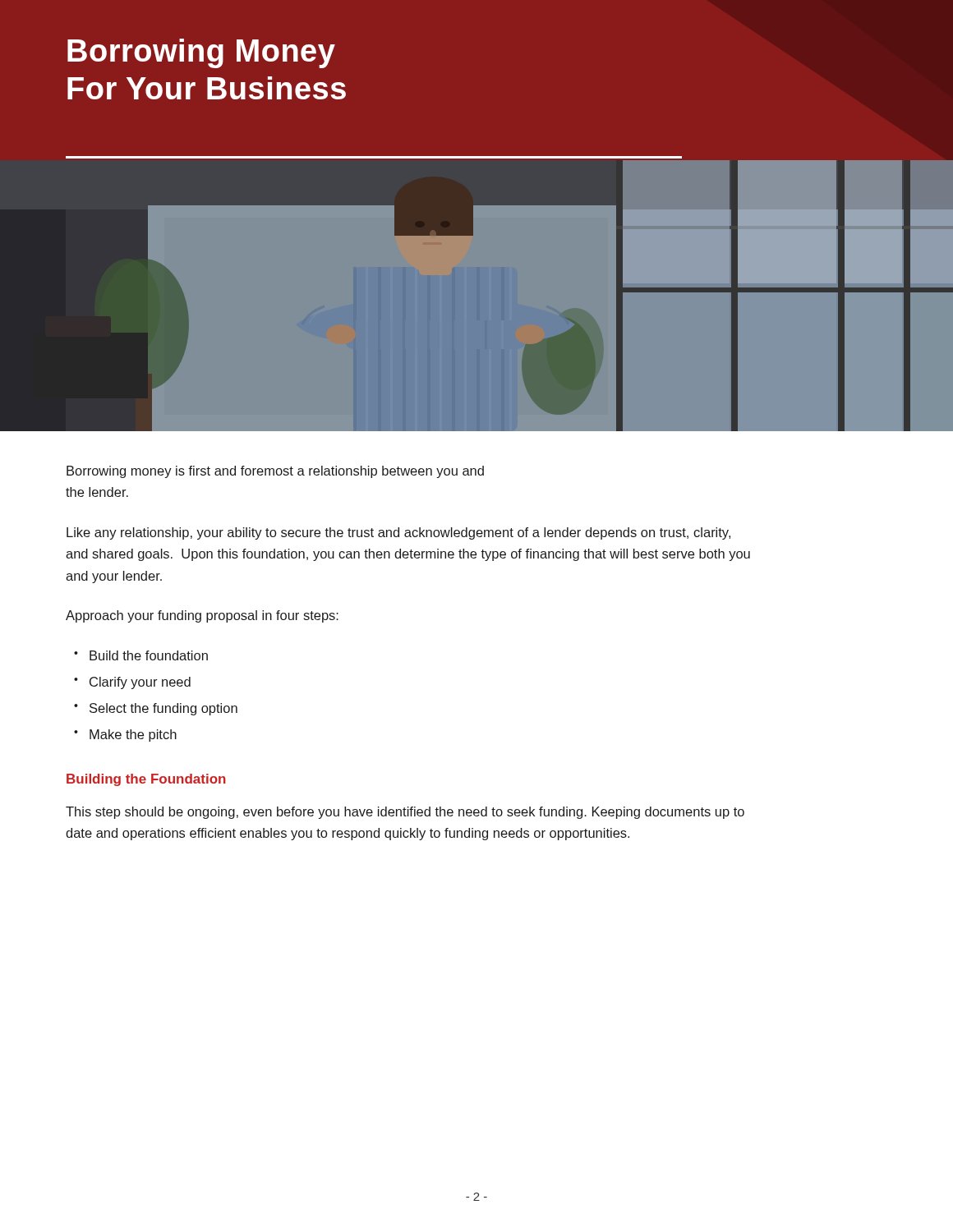Viewport: 953px width, 1232px height.
Task: Locate the block starting "Select the funding option"
Action: tap(163, 708)
